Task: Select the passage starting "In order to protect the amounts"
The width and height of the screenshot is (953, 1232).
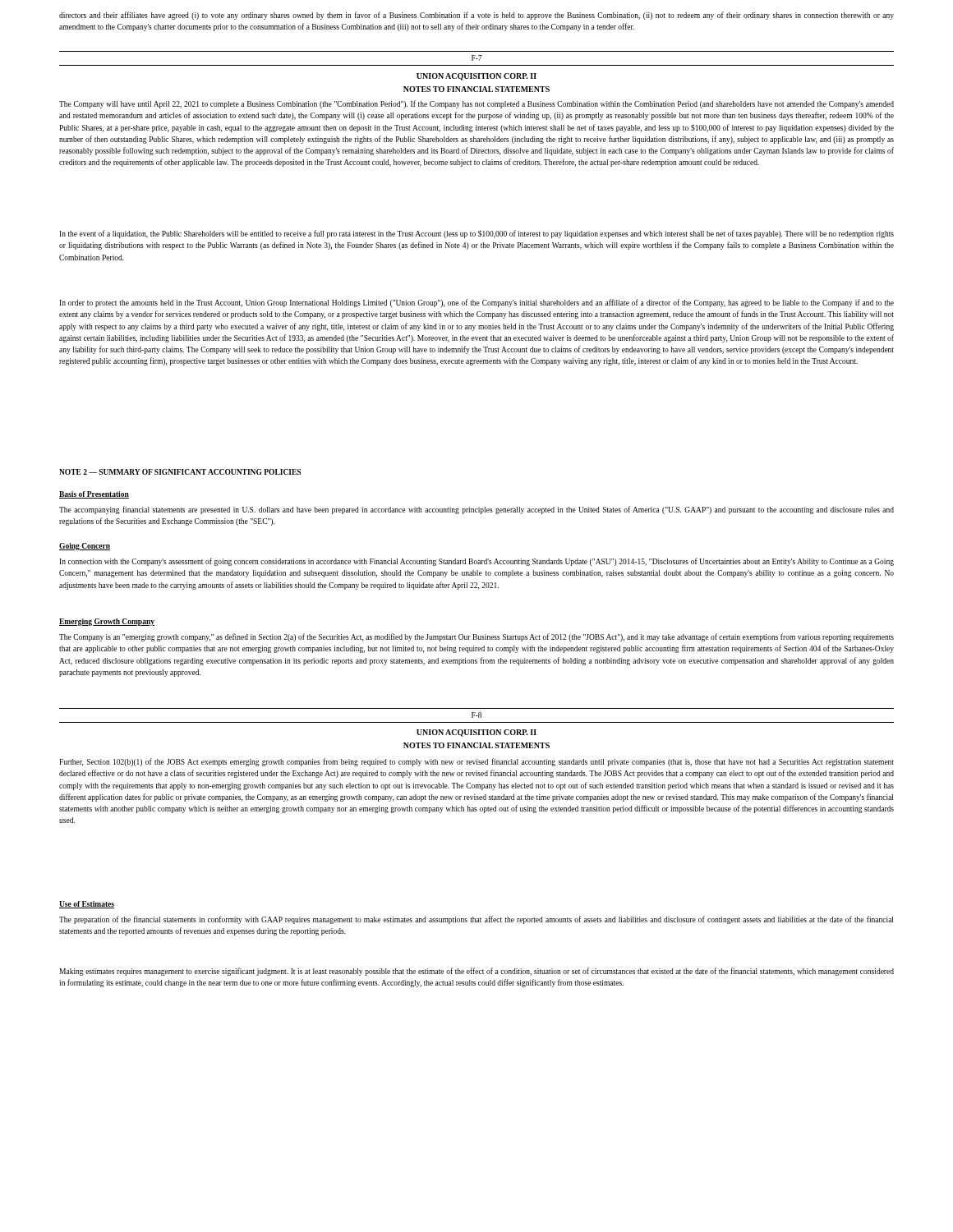Action: point(476,332)
